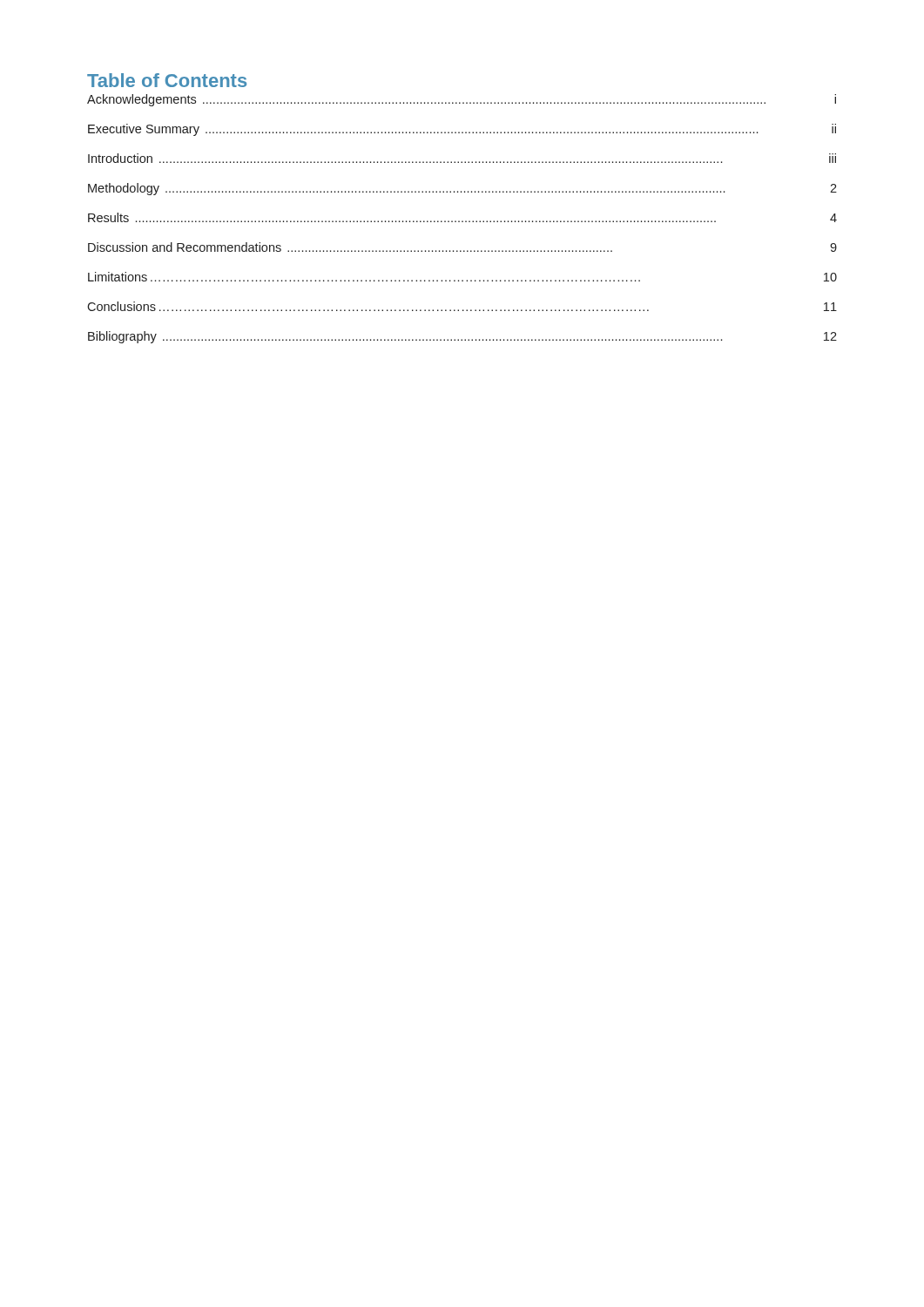Select the element starting "Introduction ................................................................................................................................................................. iii"
The image size is (924, 1307).
click(462, 159)
